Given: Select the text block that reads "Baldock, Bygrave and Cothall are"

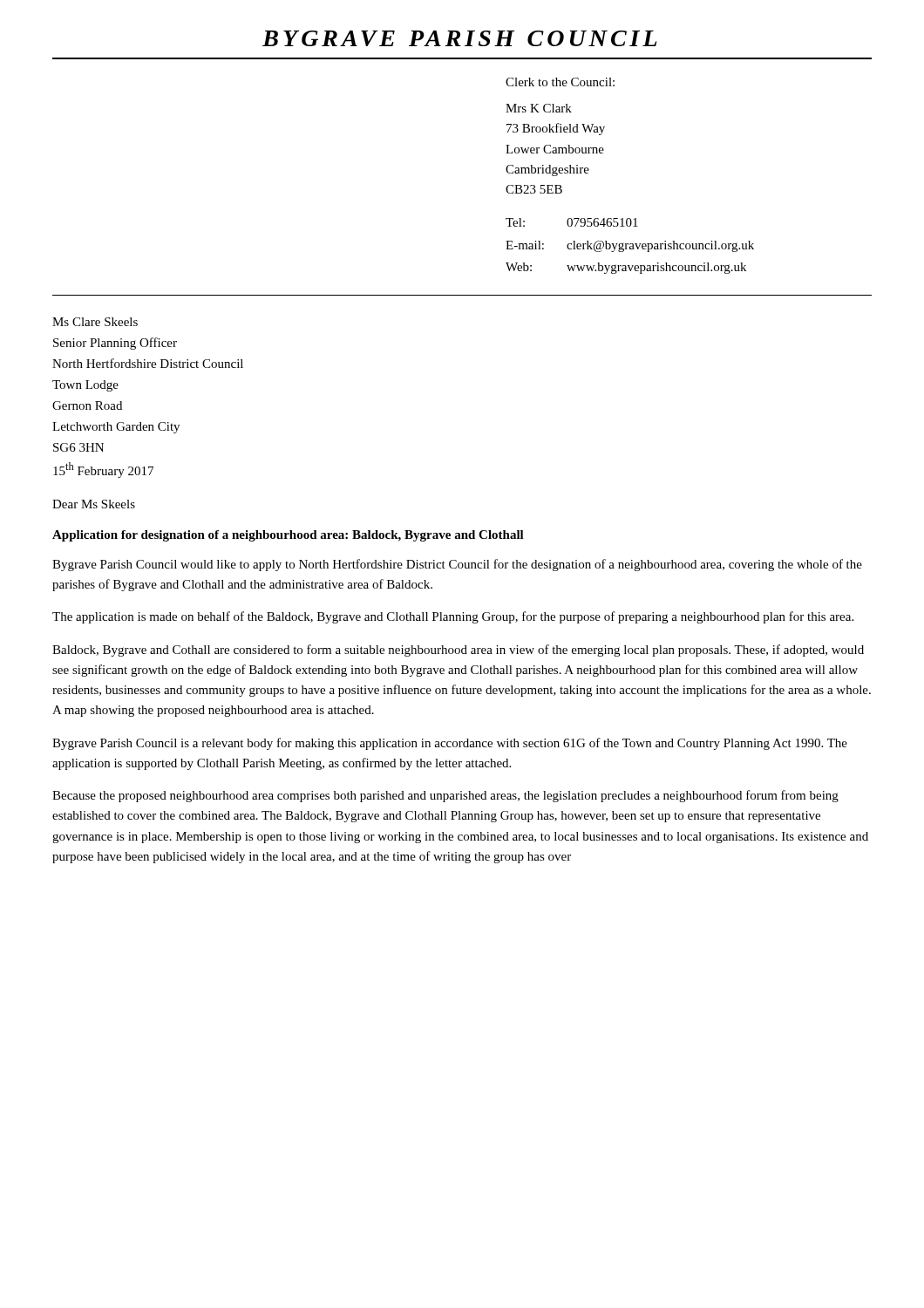Looking at the screenshot, I should tap(462, 680).
